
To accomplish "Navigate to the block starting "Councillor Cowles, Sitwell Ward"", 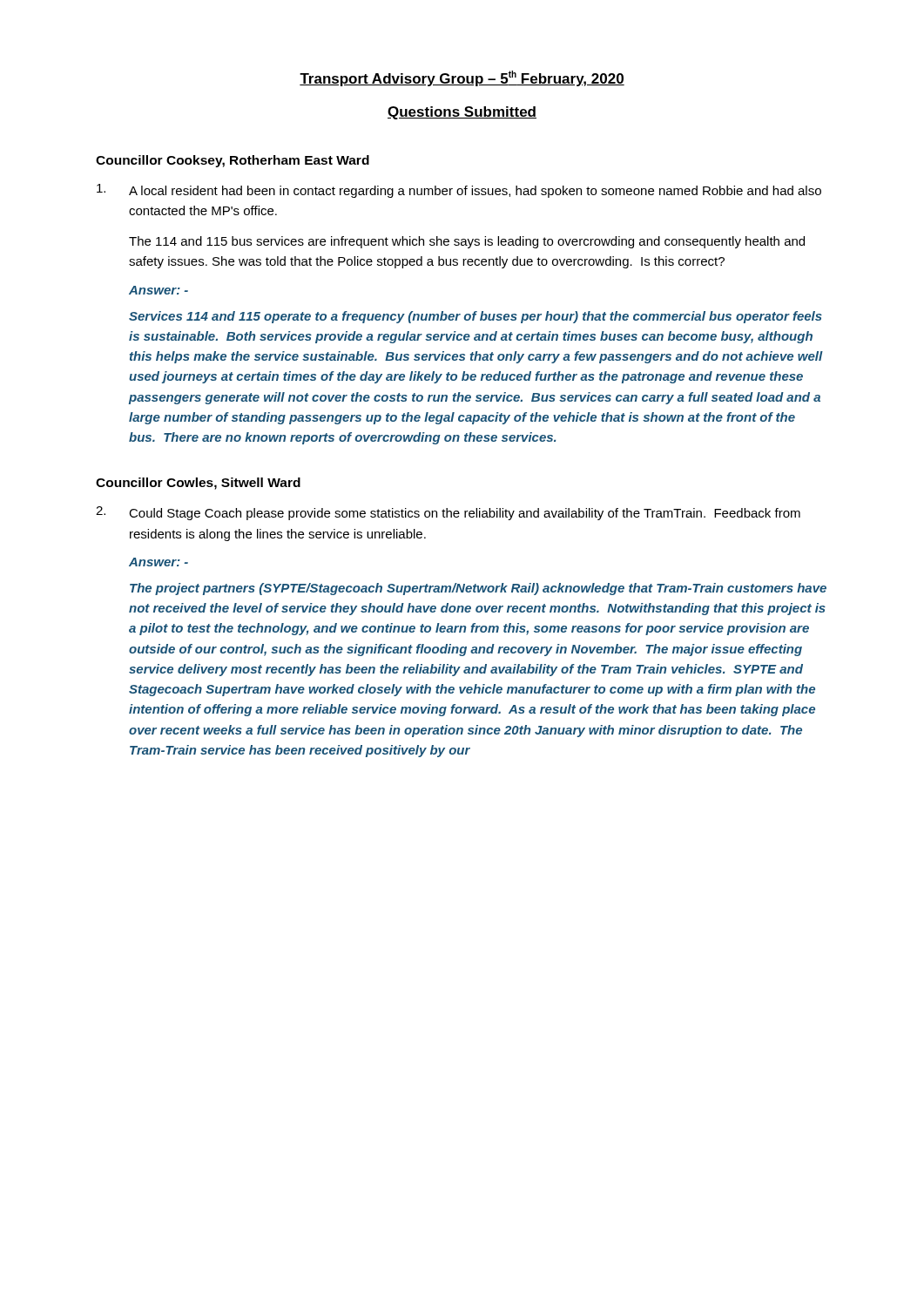I will (198, 483).
